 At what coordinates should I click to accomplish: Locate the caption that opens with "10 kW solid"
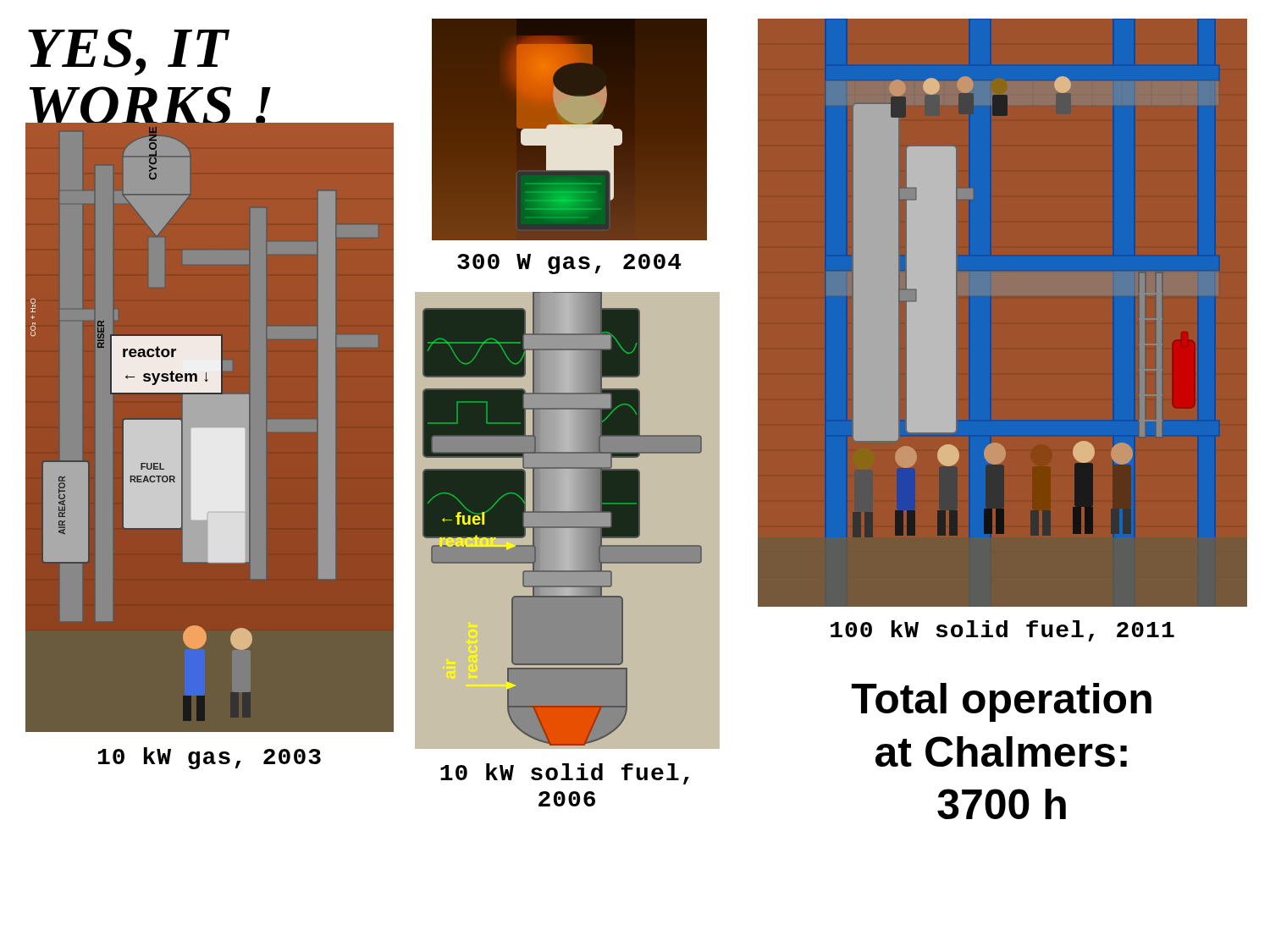pyautogui.click(x=567, y=787)
